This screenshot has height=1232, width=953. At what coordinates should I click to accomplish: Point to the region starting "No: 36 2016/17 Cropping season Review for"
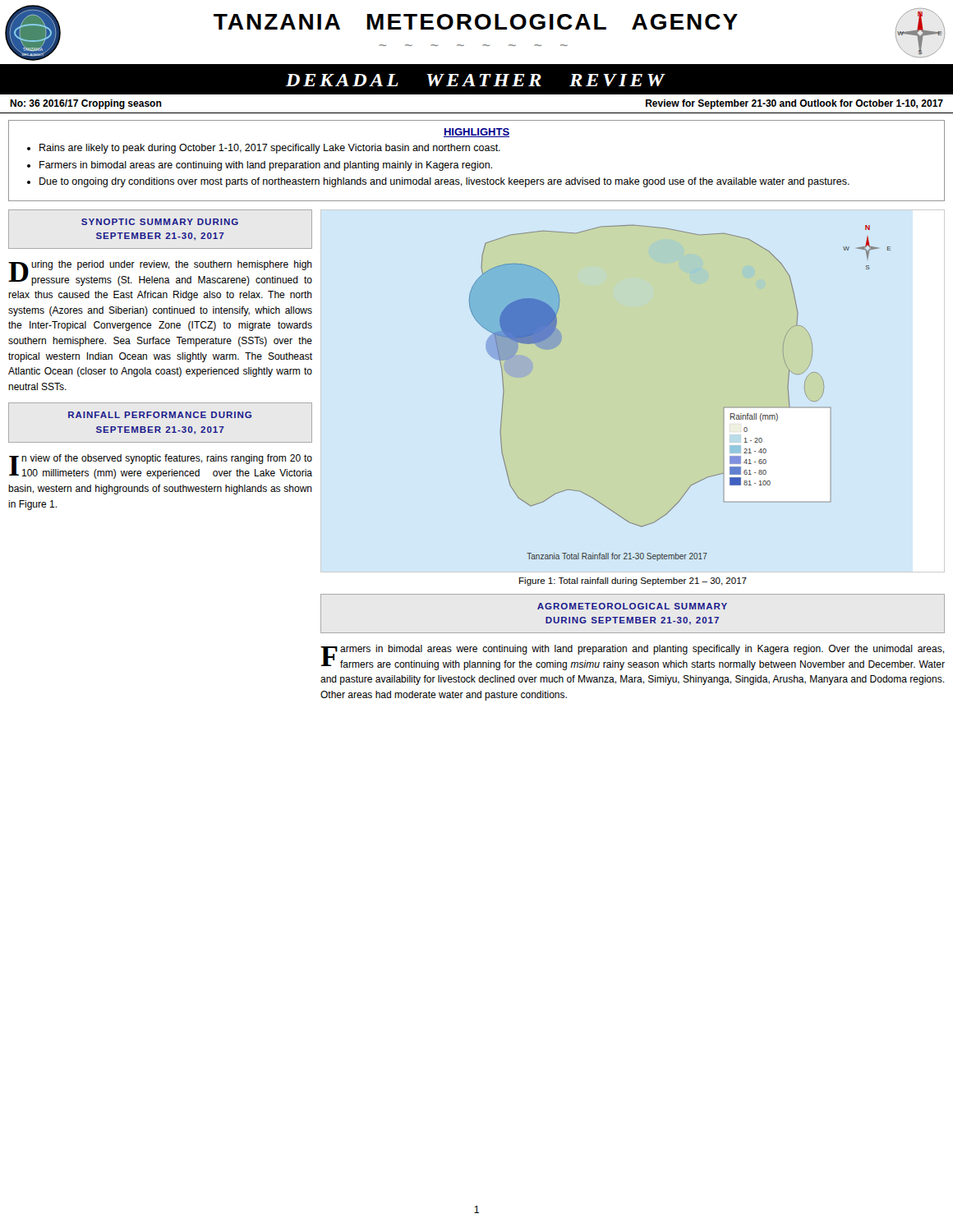pos(476,103)
